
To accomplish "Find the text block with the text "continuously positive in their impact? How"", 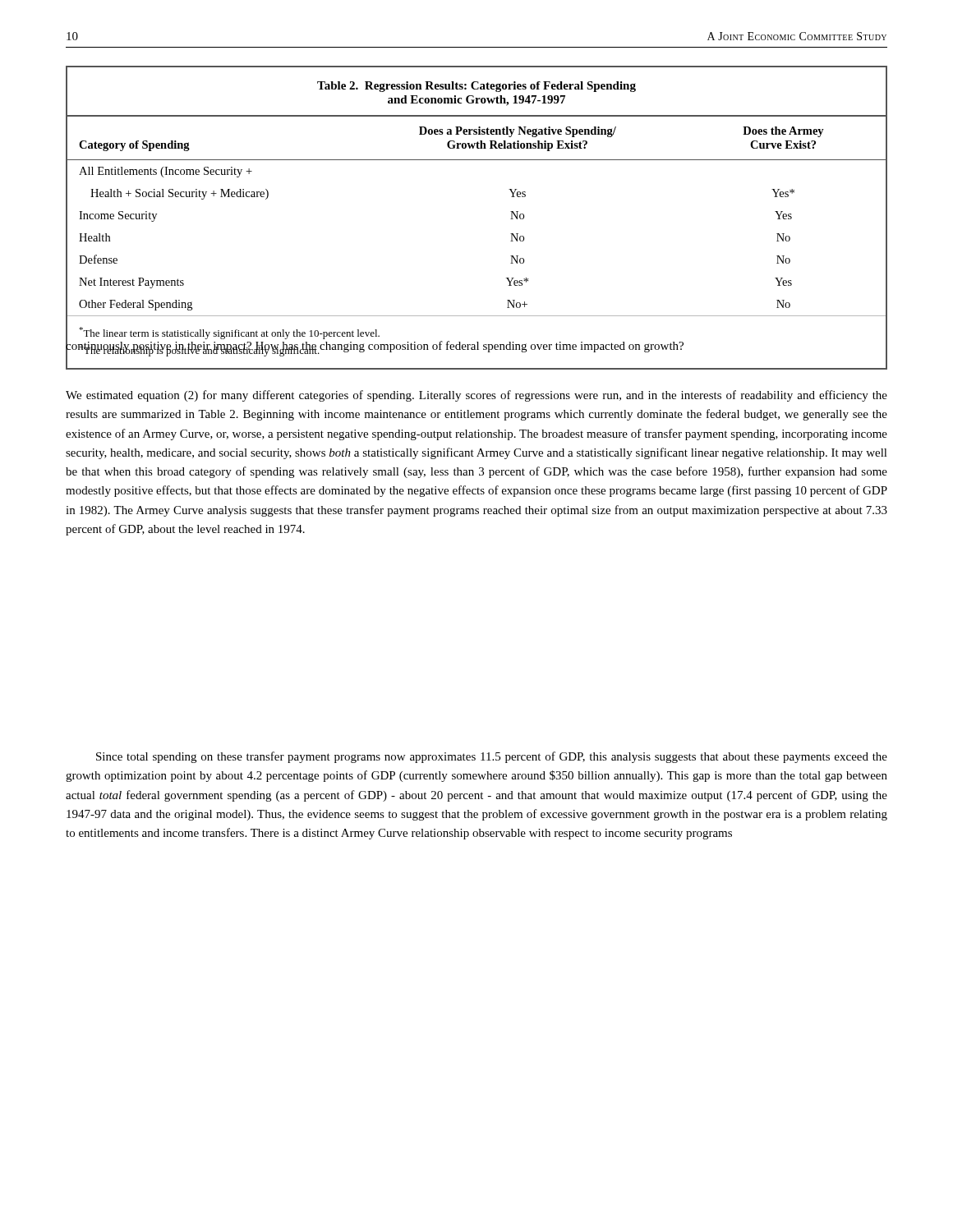I will 476,346.
